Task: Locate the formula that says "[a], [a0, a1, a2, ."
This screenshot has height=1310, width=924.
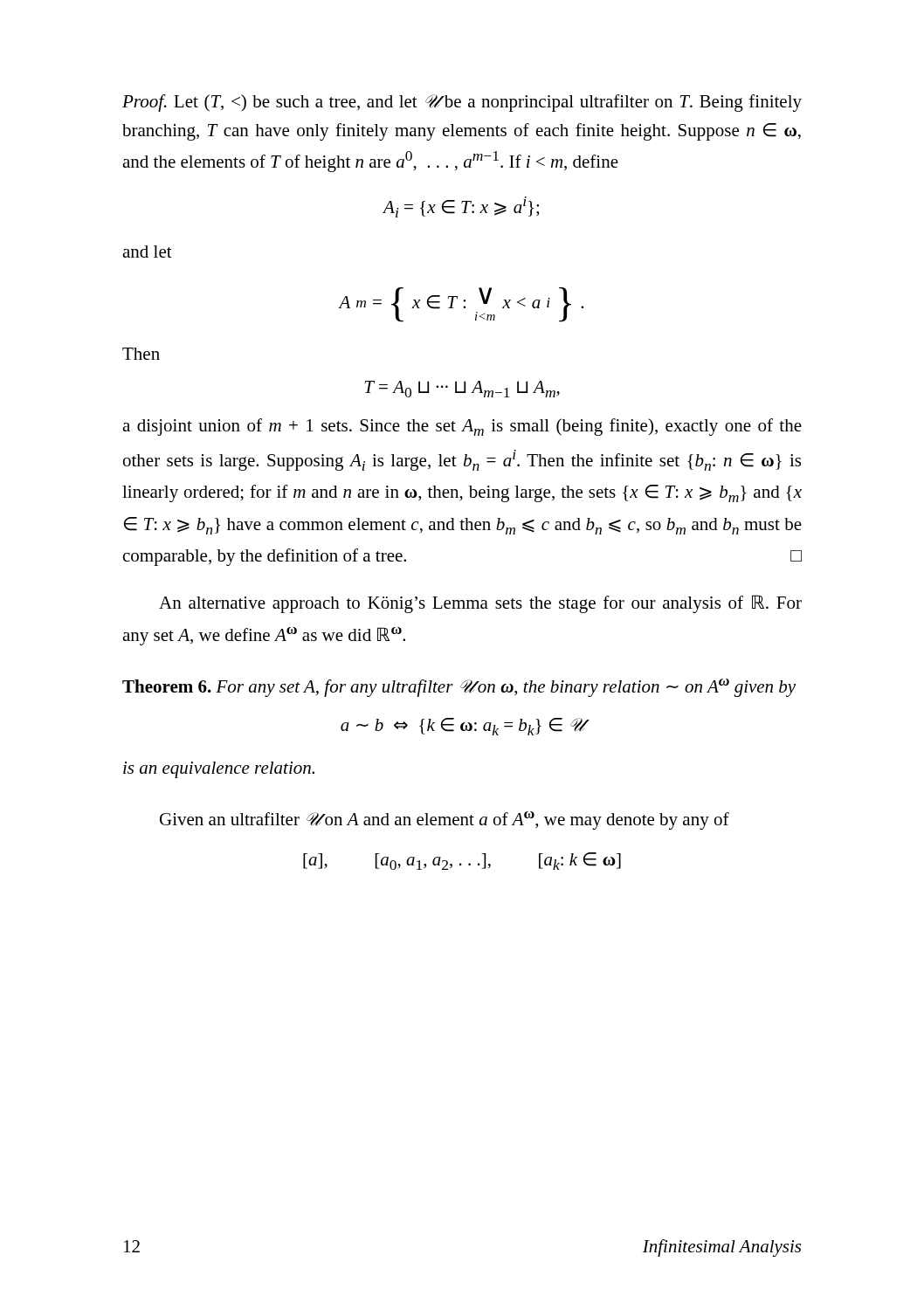Action: coord(462,861)
